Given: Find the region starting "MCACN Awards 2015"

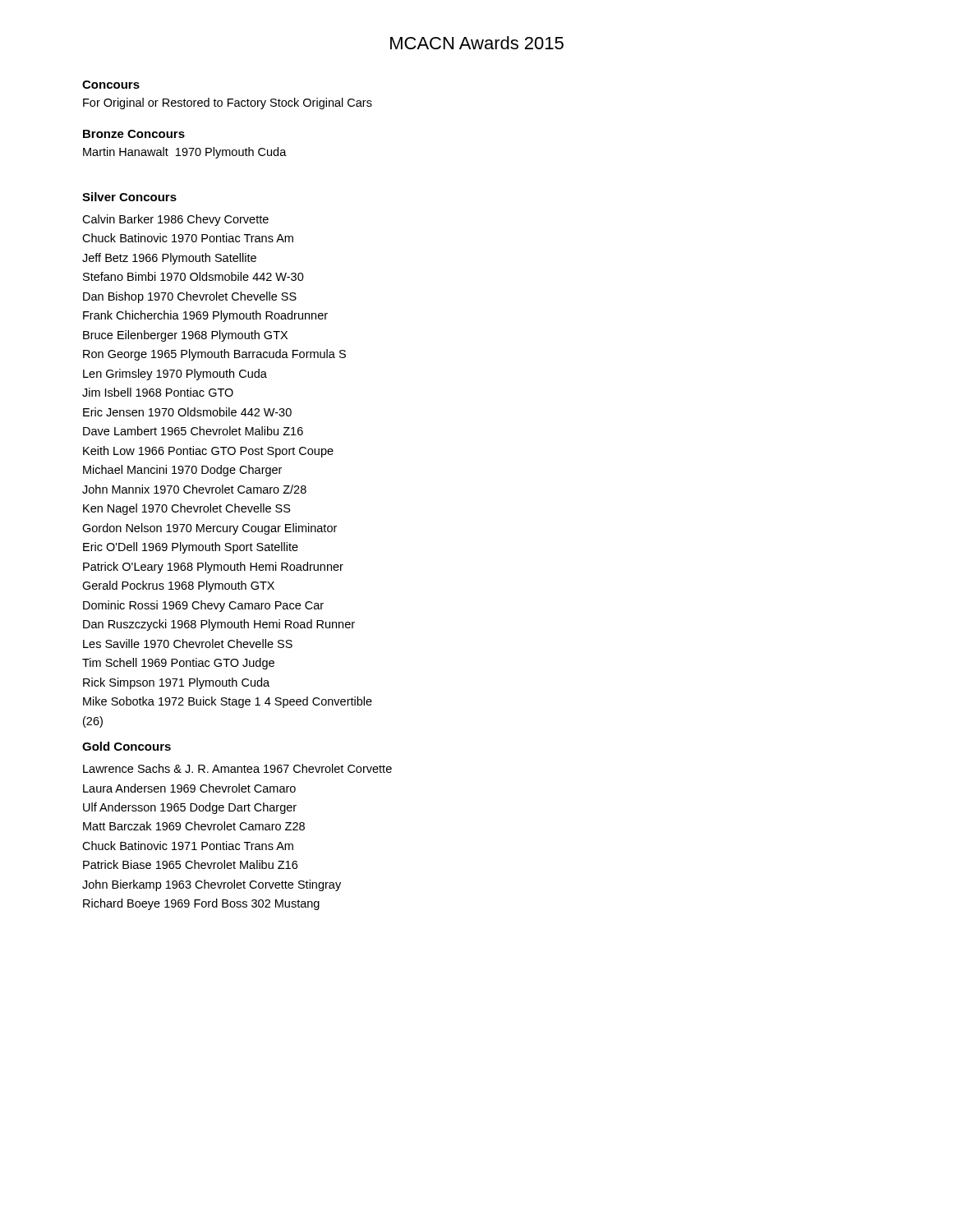Looking at the screenshot, I should [x=476, y=43].
